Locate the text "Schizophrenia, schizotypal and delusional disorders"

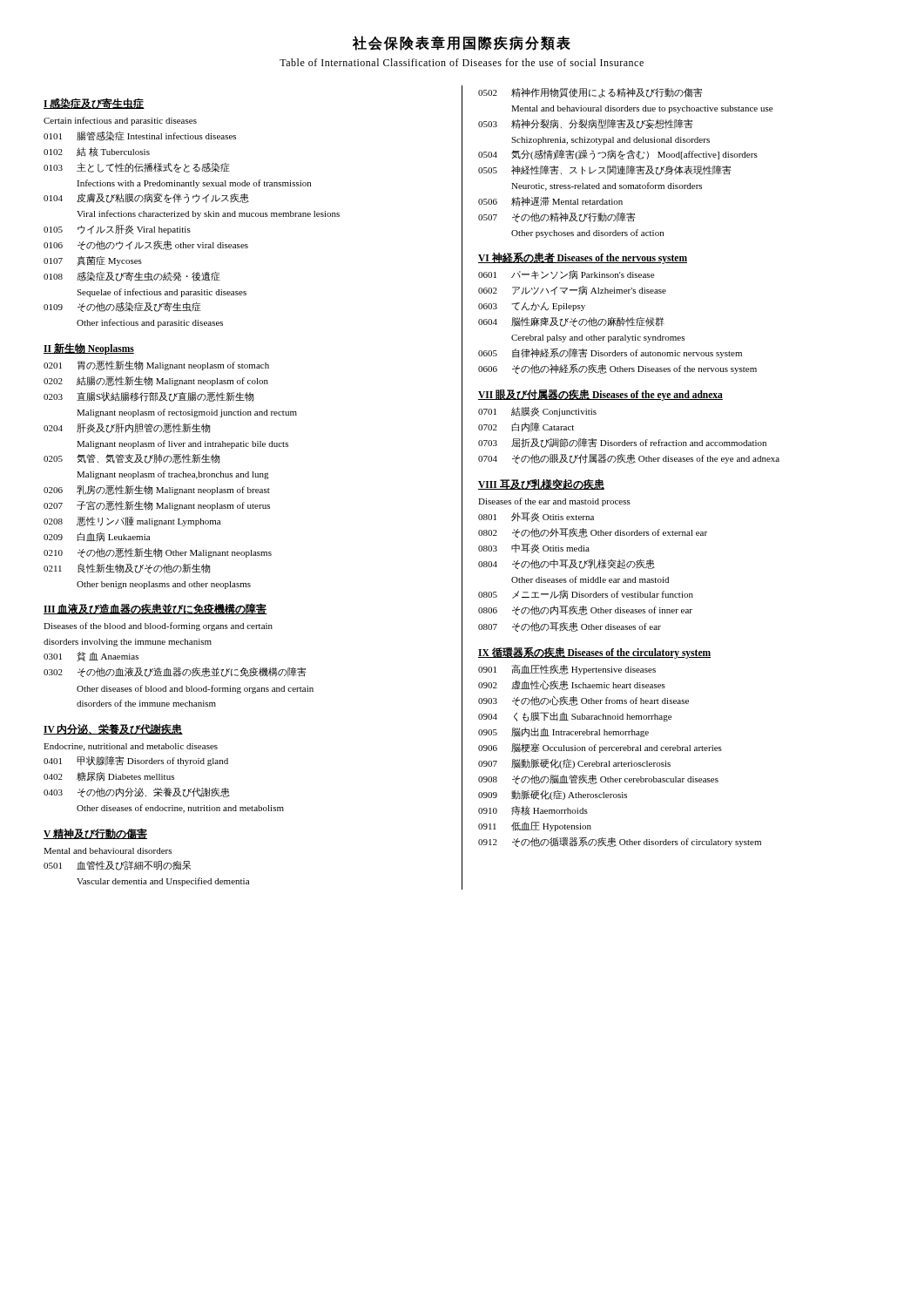(x=611, y=139)
